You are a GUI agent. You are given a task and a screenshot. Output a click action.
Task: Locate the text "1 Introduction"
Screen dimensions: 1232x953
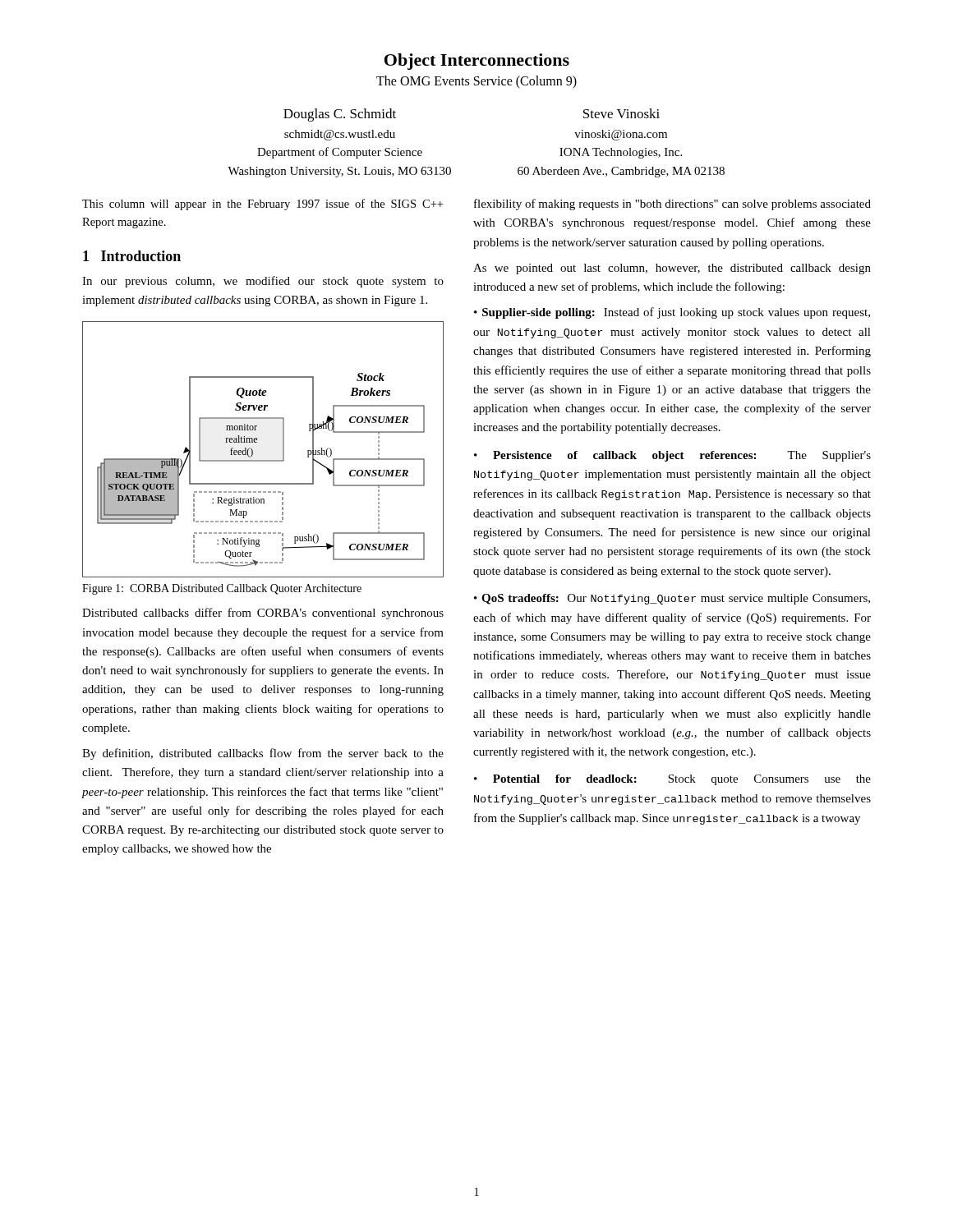click(132, 256)
